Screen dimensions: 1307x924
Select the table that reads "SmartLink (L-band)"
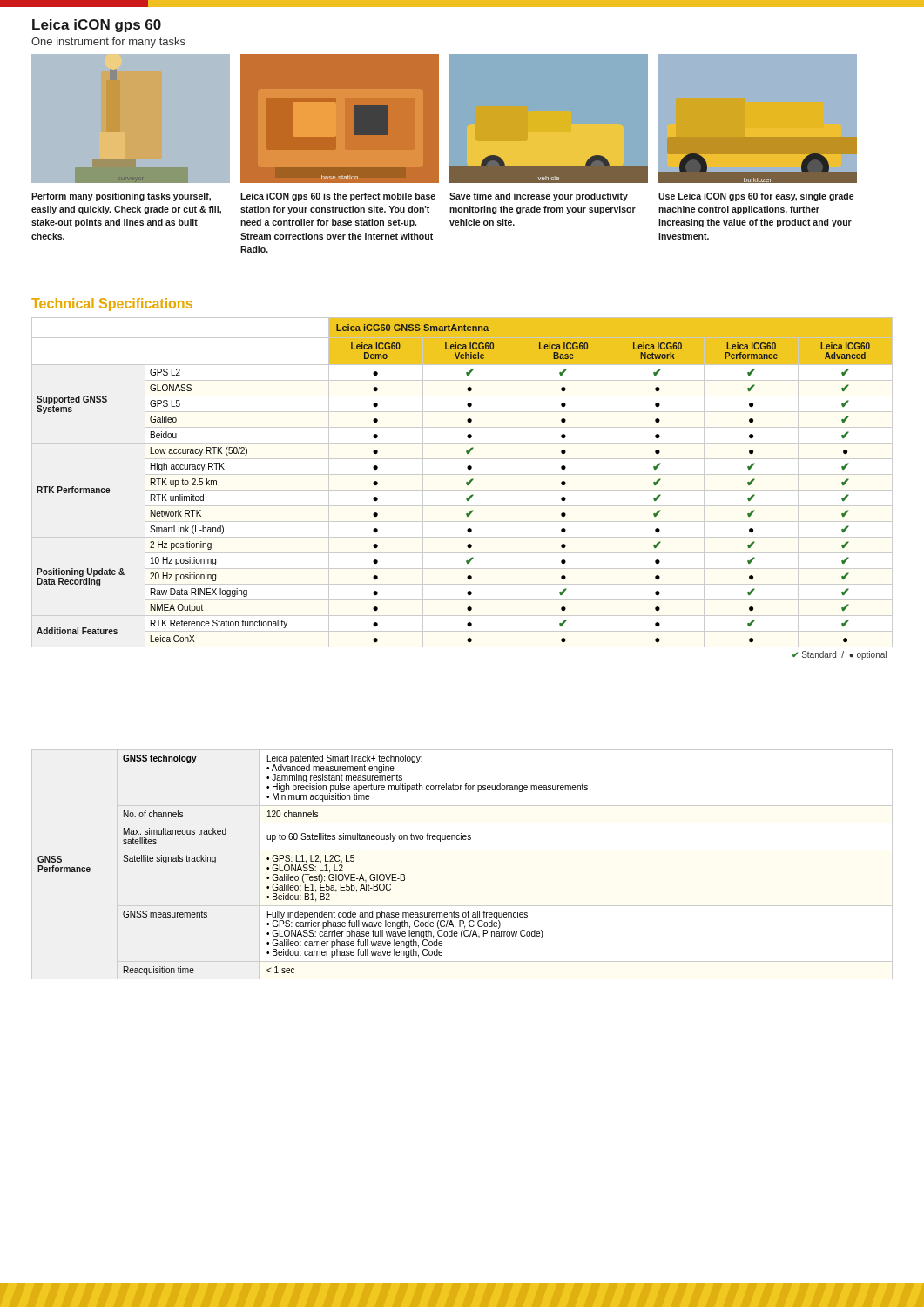click(462, 490)
